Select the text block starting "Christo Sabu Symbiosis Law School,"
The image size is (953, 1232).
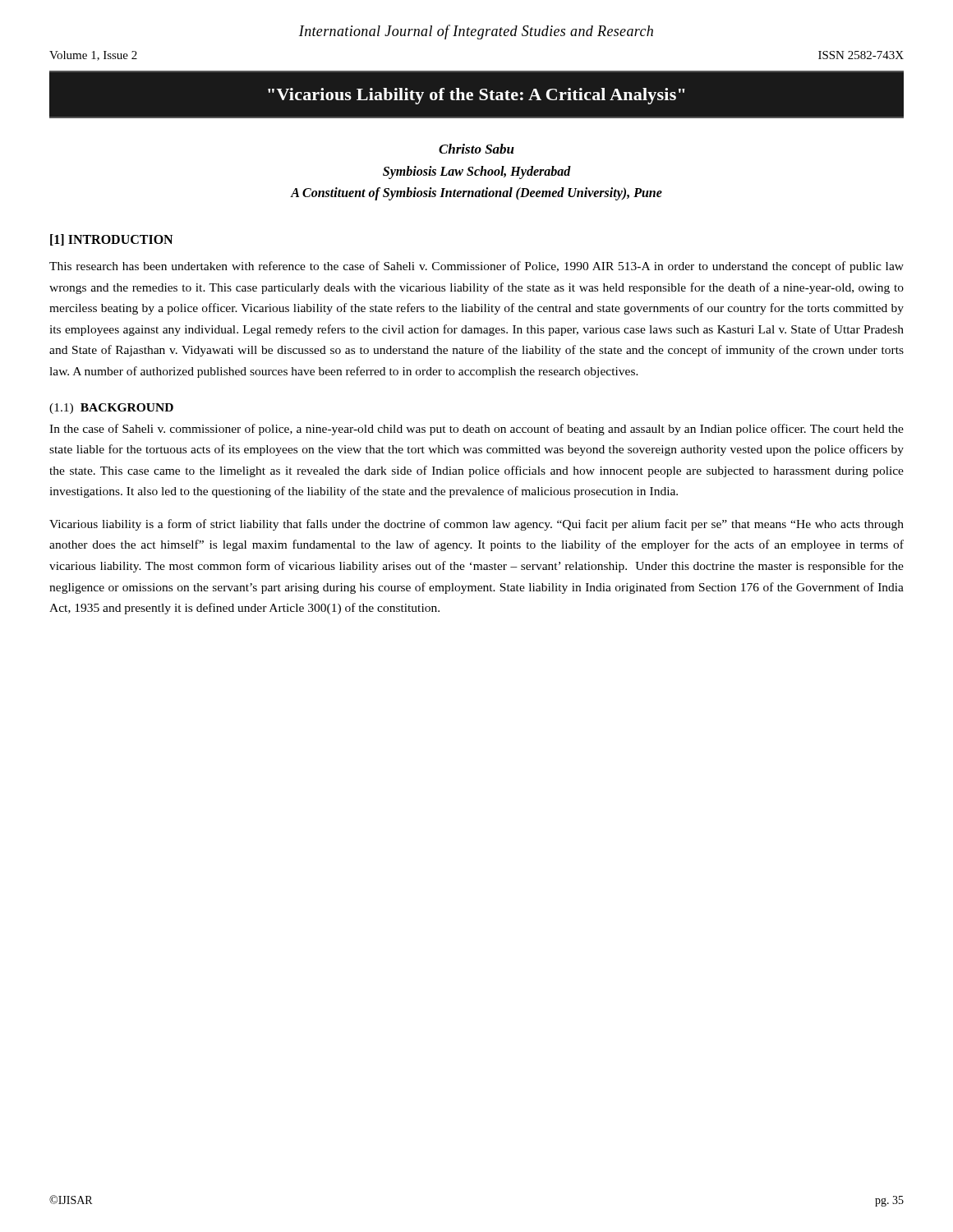(476, 172)
